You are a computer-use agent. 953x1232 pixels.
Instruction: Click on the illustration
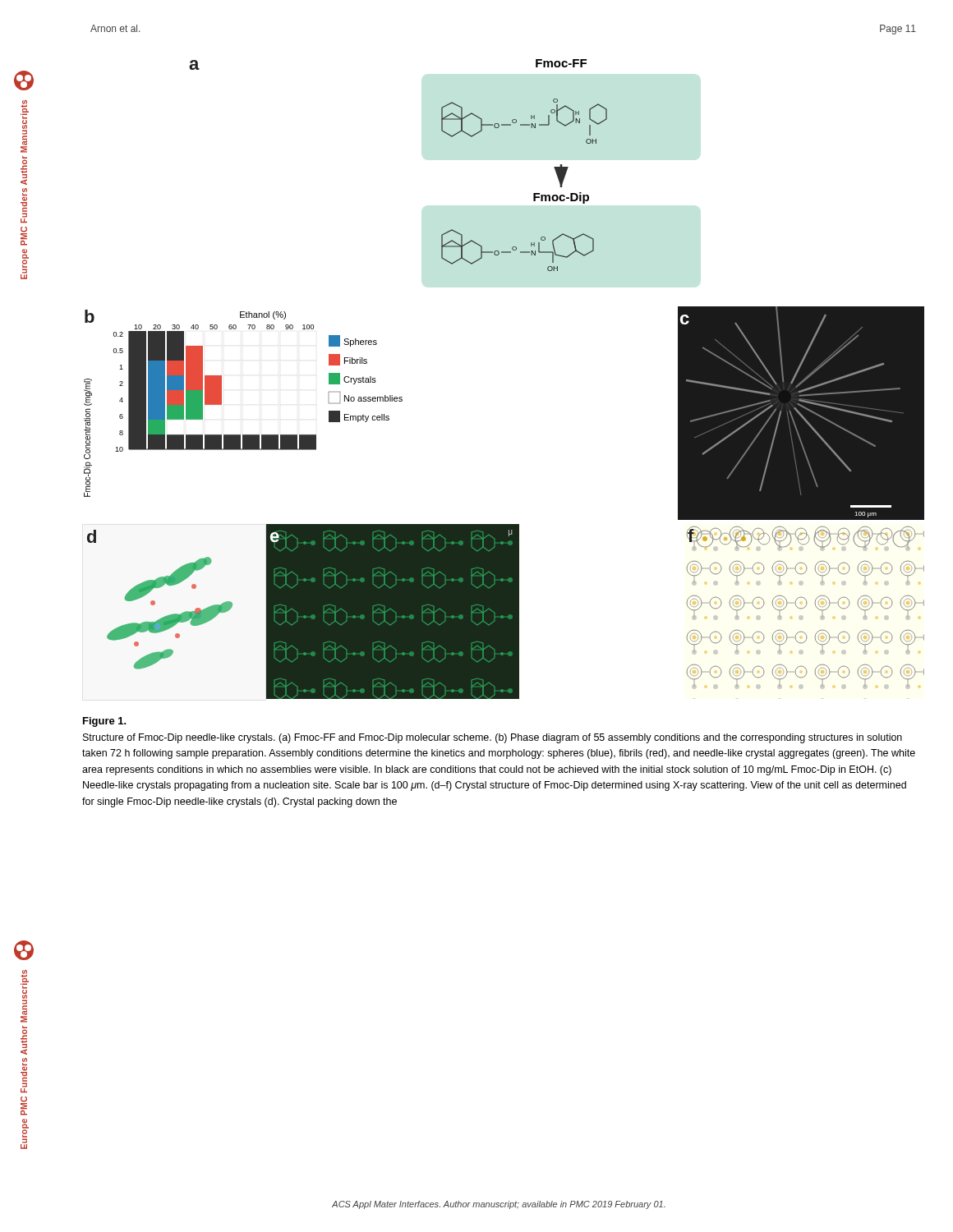(503, 374)
